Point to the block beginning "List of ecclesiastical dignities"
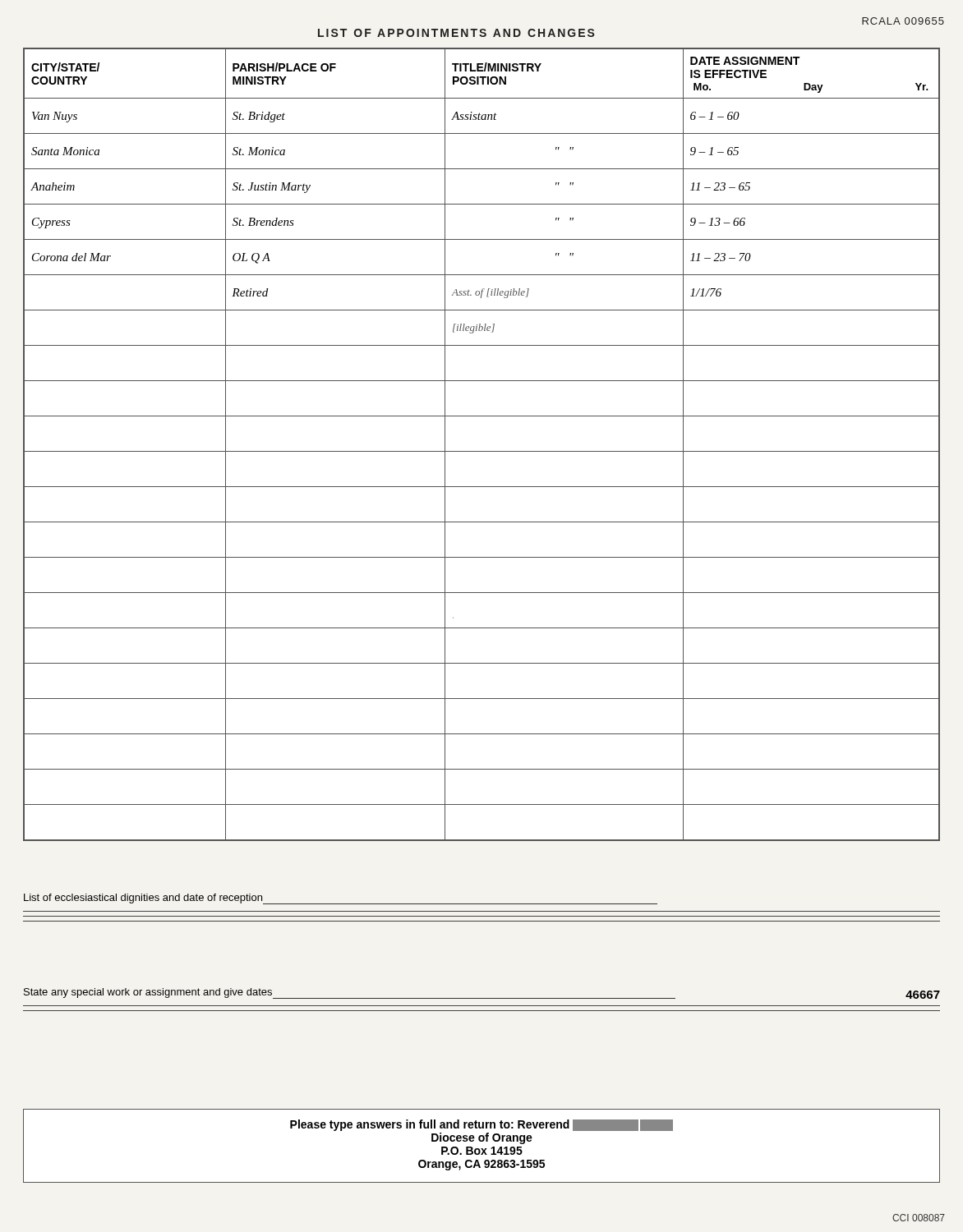The height and width of the screenshot is (1232, 963). pyautogui.click(x=482, y=906)
